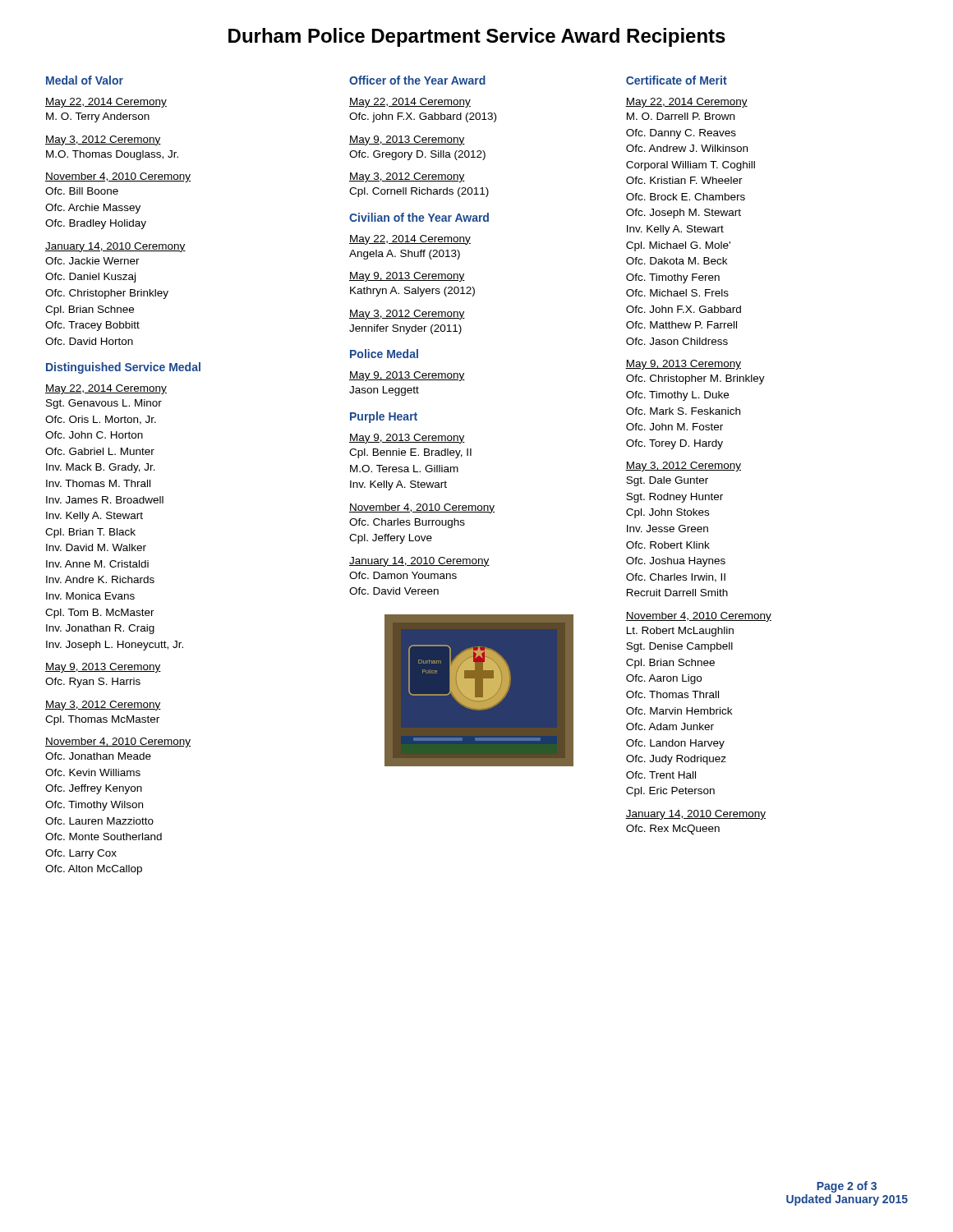
Task: Point to the block starting "Medal of Valor"
Action: 84,81
